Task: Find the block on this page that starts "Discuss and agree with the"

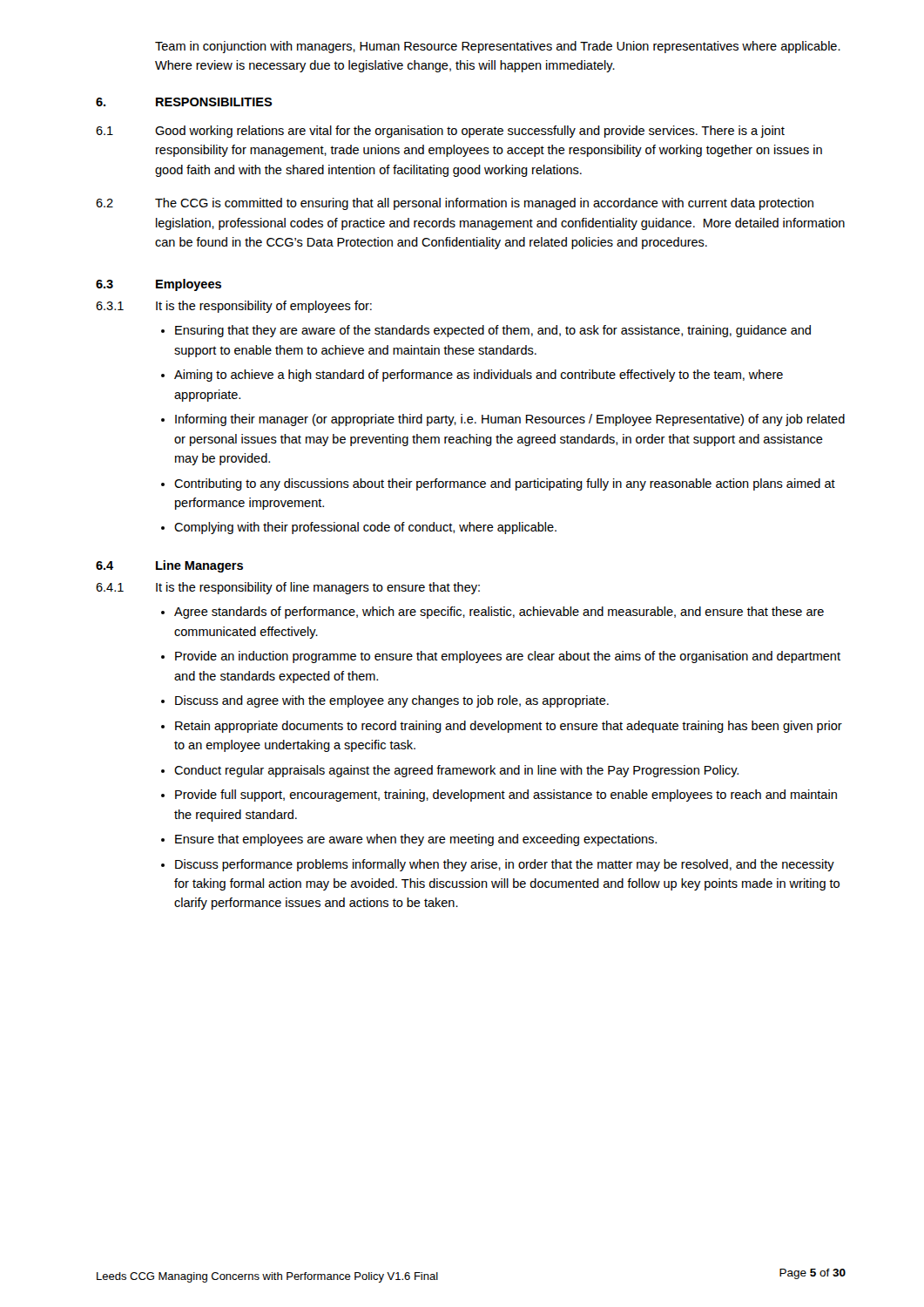Action: pos(392,701)
